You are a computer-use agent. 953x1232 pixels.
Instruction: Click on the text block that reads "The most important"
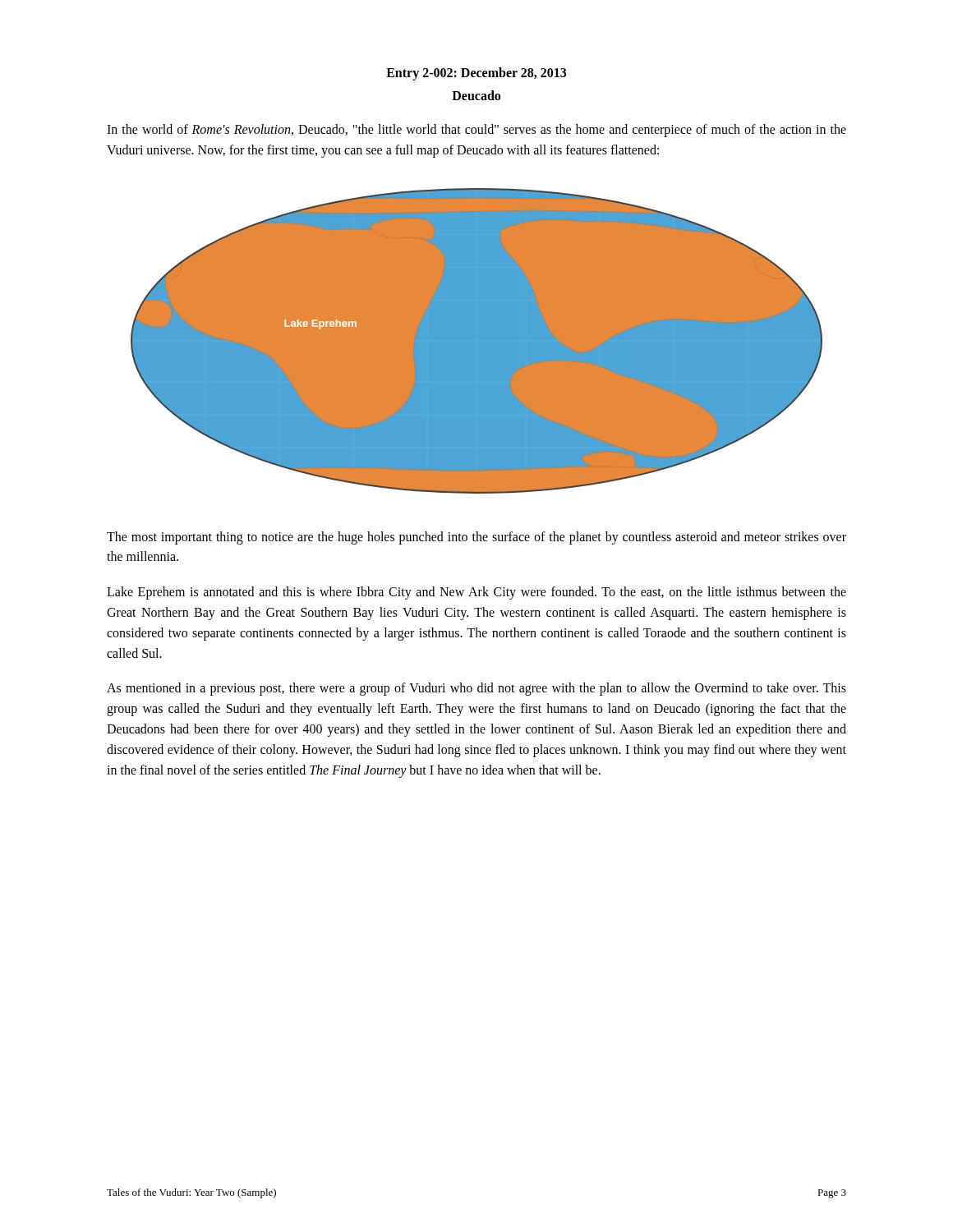(476, 547)
